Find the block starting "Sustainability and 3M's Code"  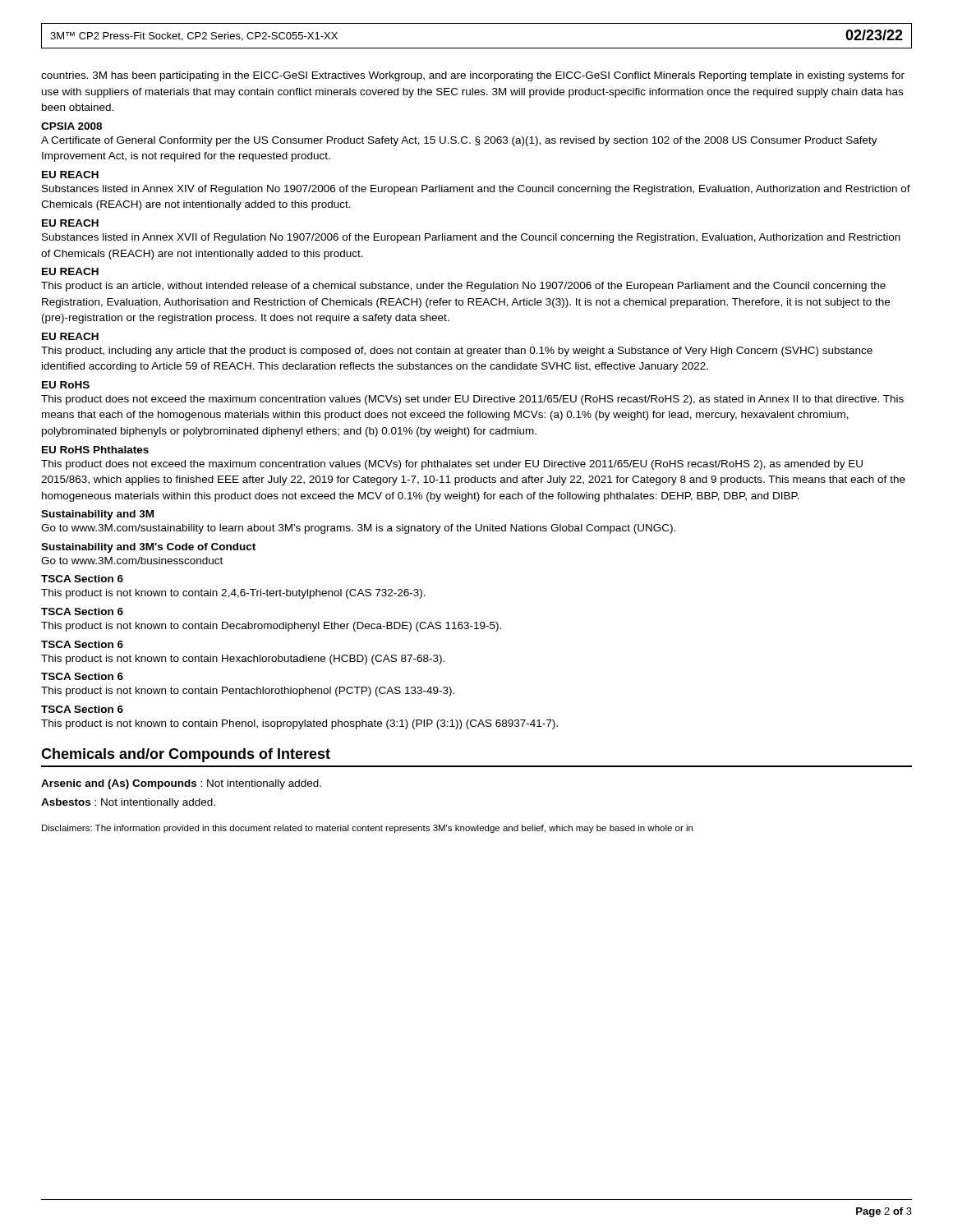tap(148, 546)
